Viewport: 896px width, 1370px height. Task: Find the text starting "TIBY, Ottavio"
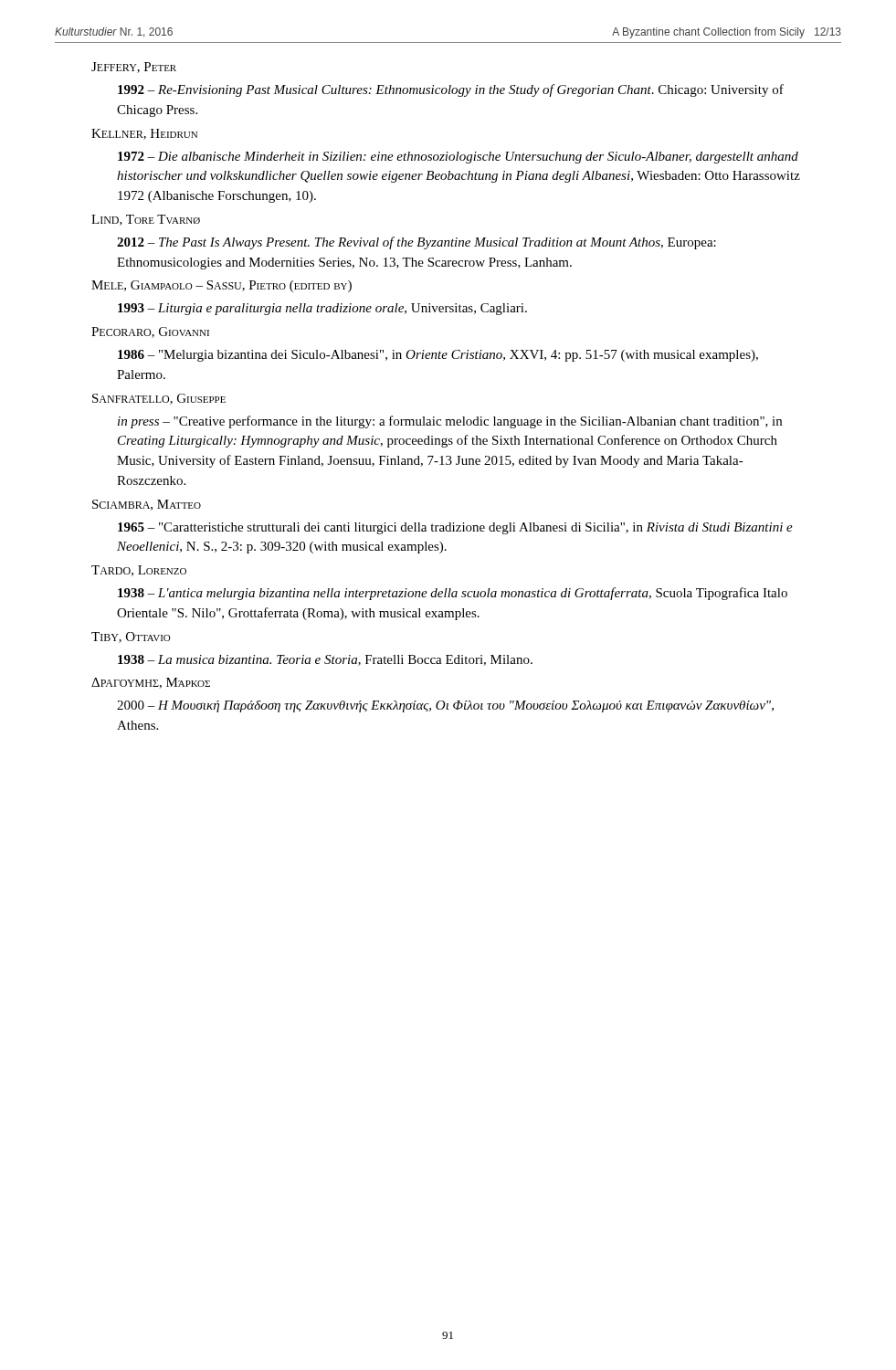click(x=131, y=638)
